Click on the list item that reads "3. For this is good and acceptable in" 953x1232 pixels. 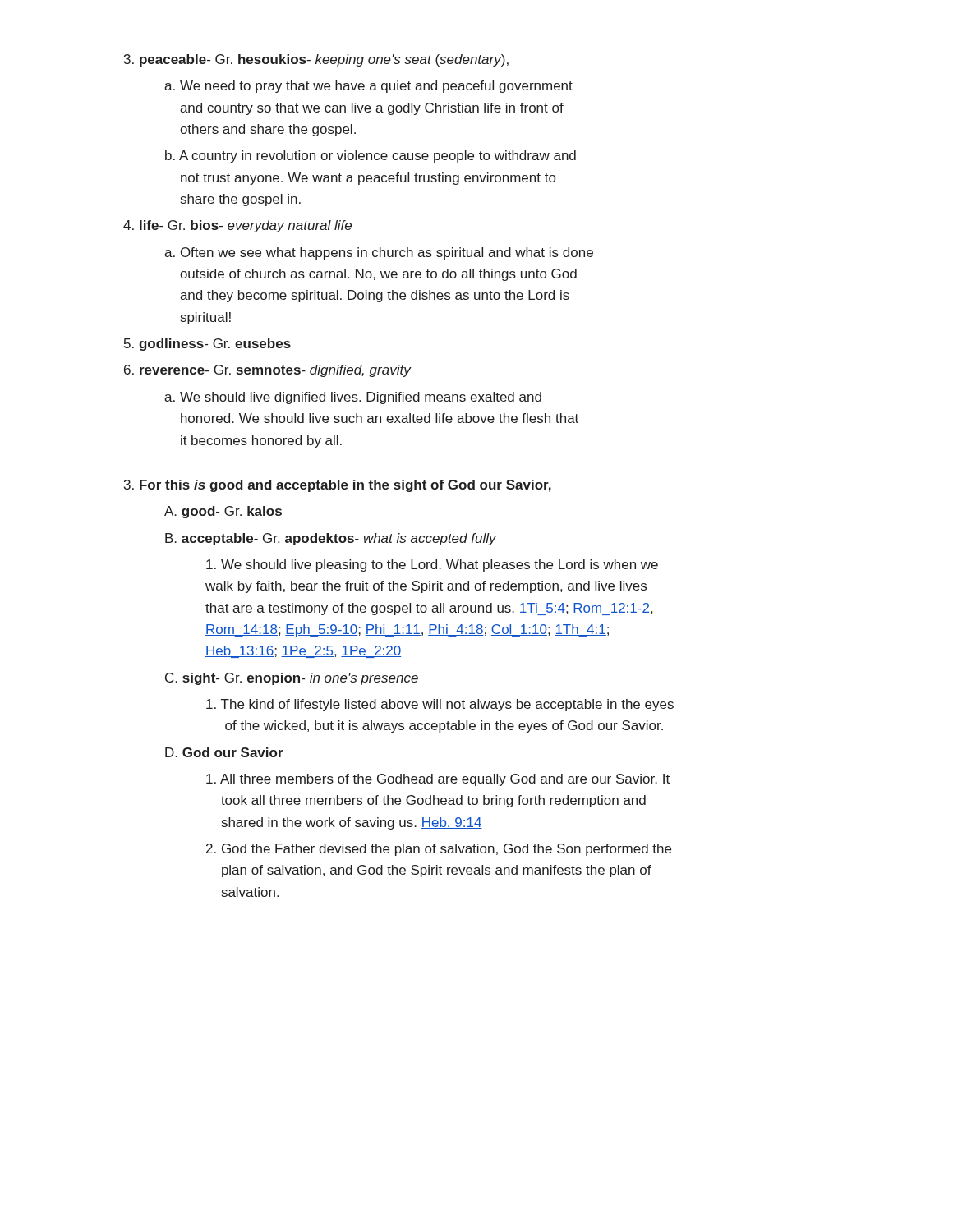[x=337, y=485]
